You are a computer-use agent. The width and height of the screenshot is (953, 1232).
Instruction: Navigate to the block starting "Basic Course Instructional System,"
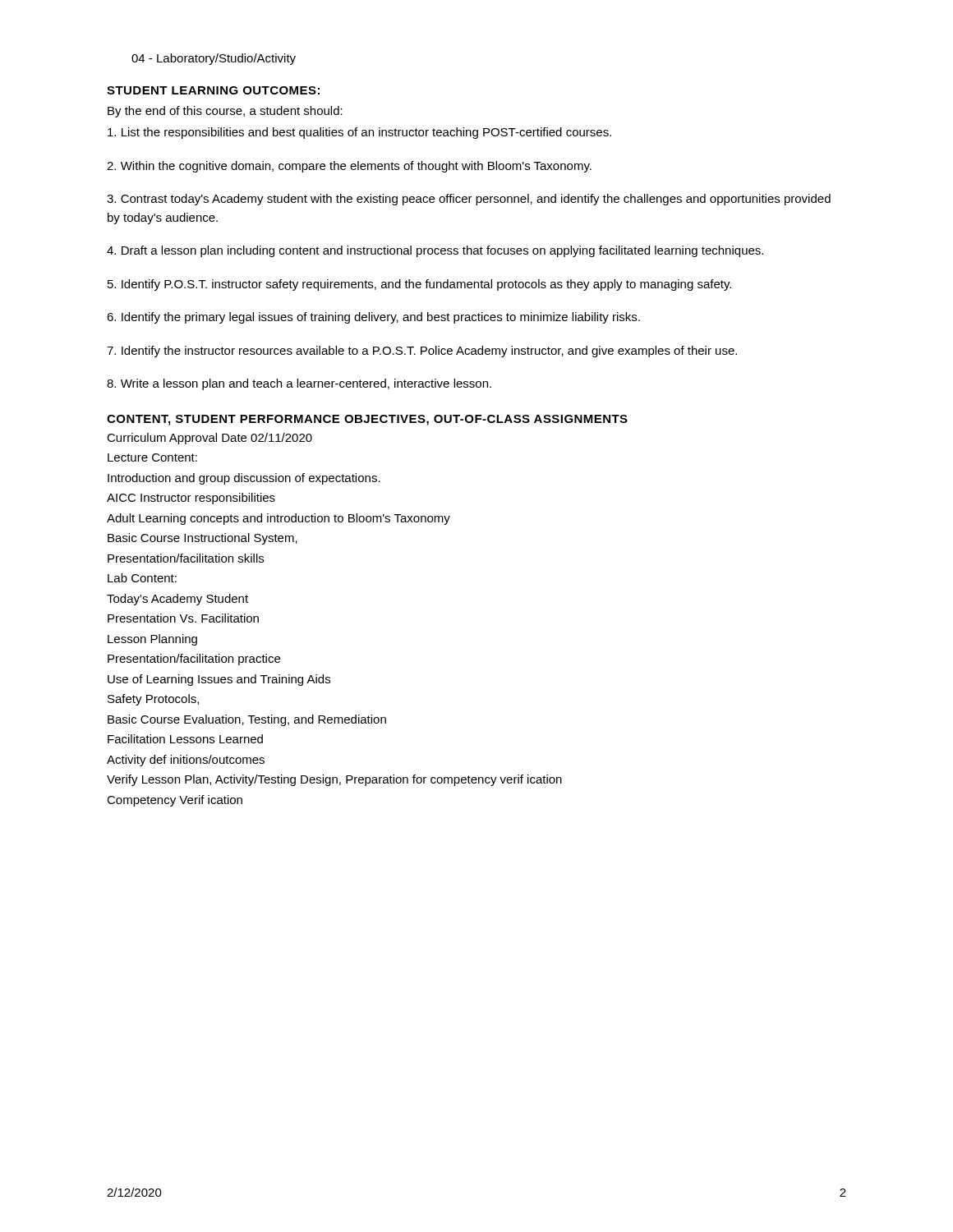[202, 538]
